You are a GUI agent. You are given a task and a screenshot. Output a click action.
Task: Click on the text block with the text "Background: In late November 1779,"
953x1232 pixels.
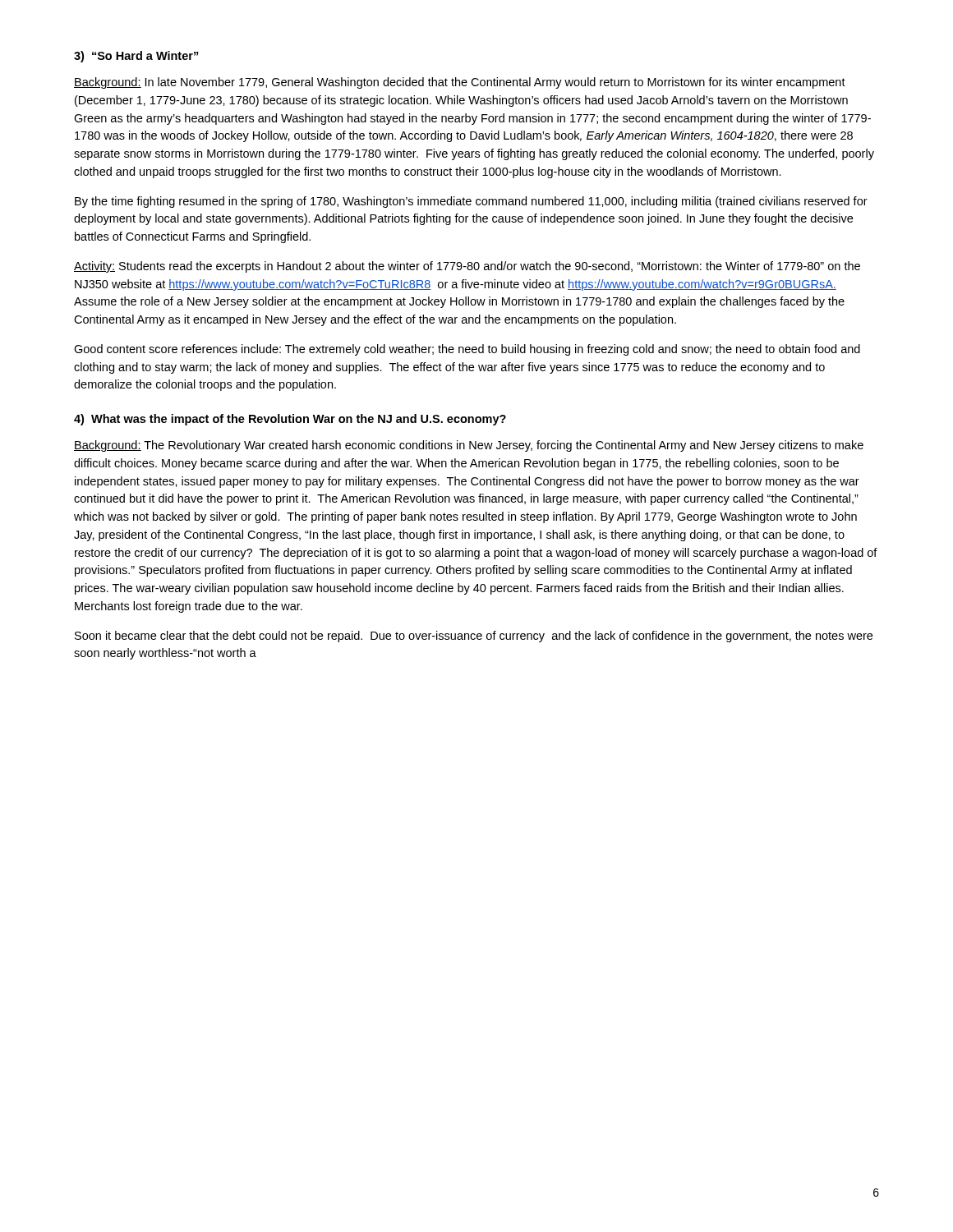[x=474, y=127]
